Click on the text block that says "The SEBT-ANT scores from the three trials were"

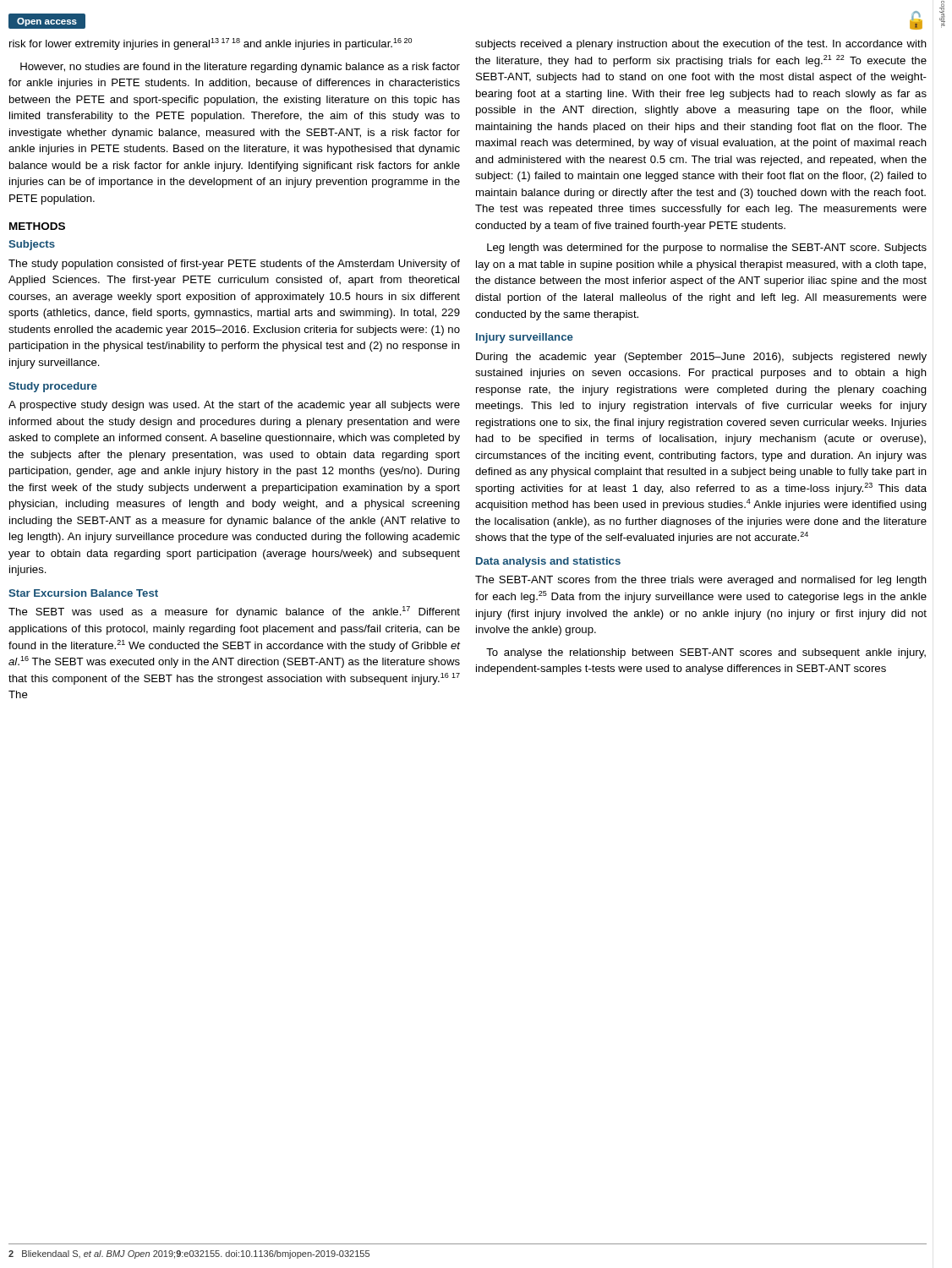click(x=701, y=624)
